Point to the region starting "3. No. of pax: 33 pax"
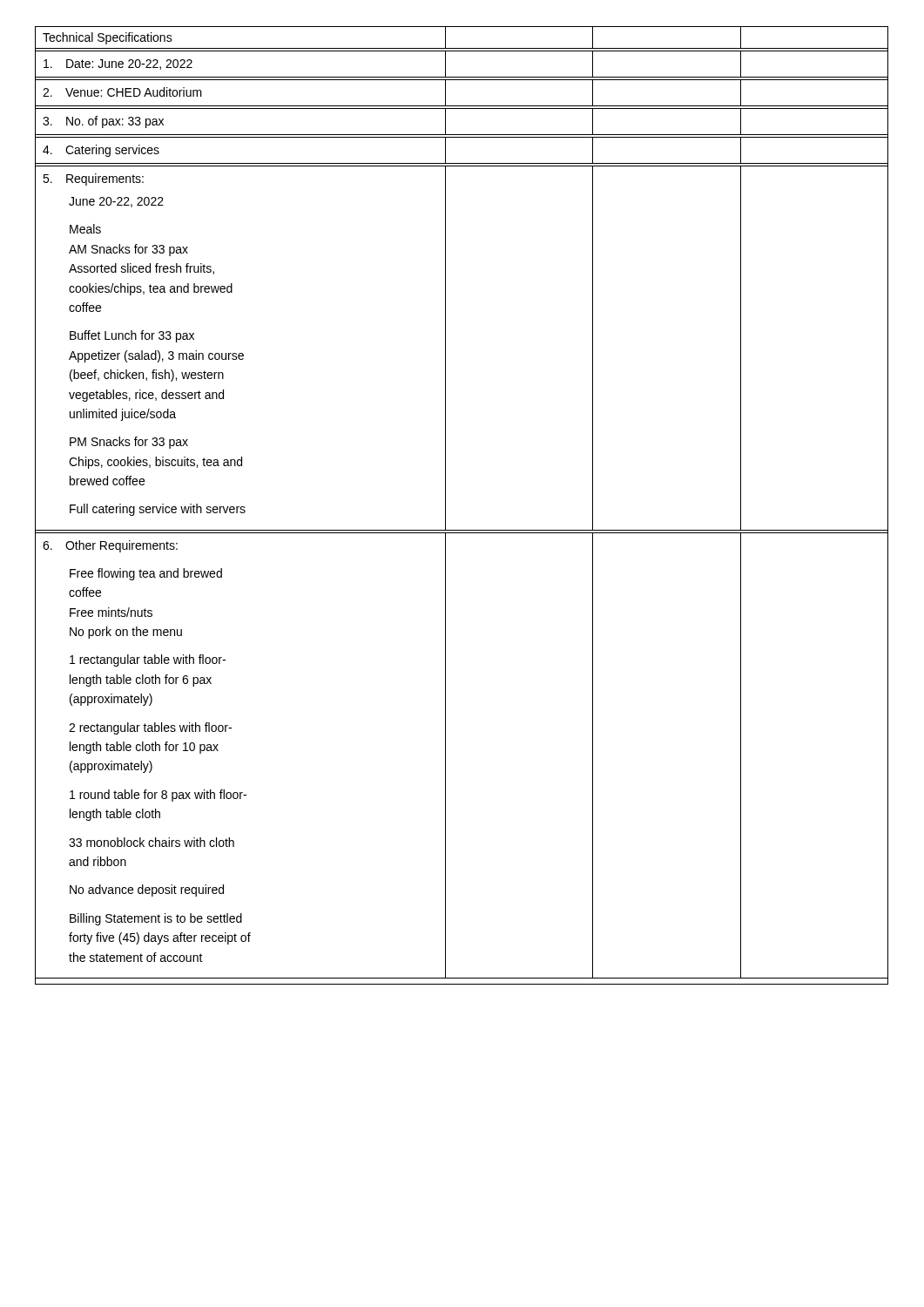The width and height of the screenshot is (924, 1307). [103, 122]
